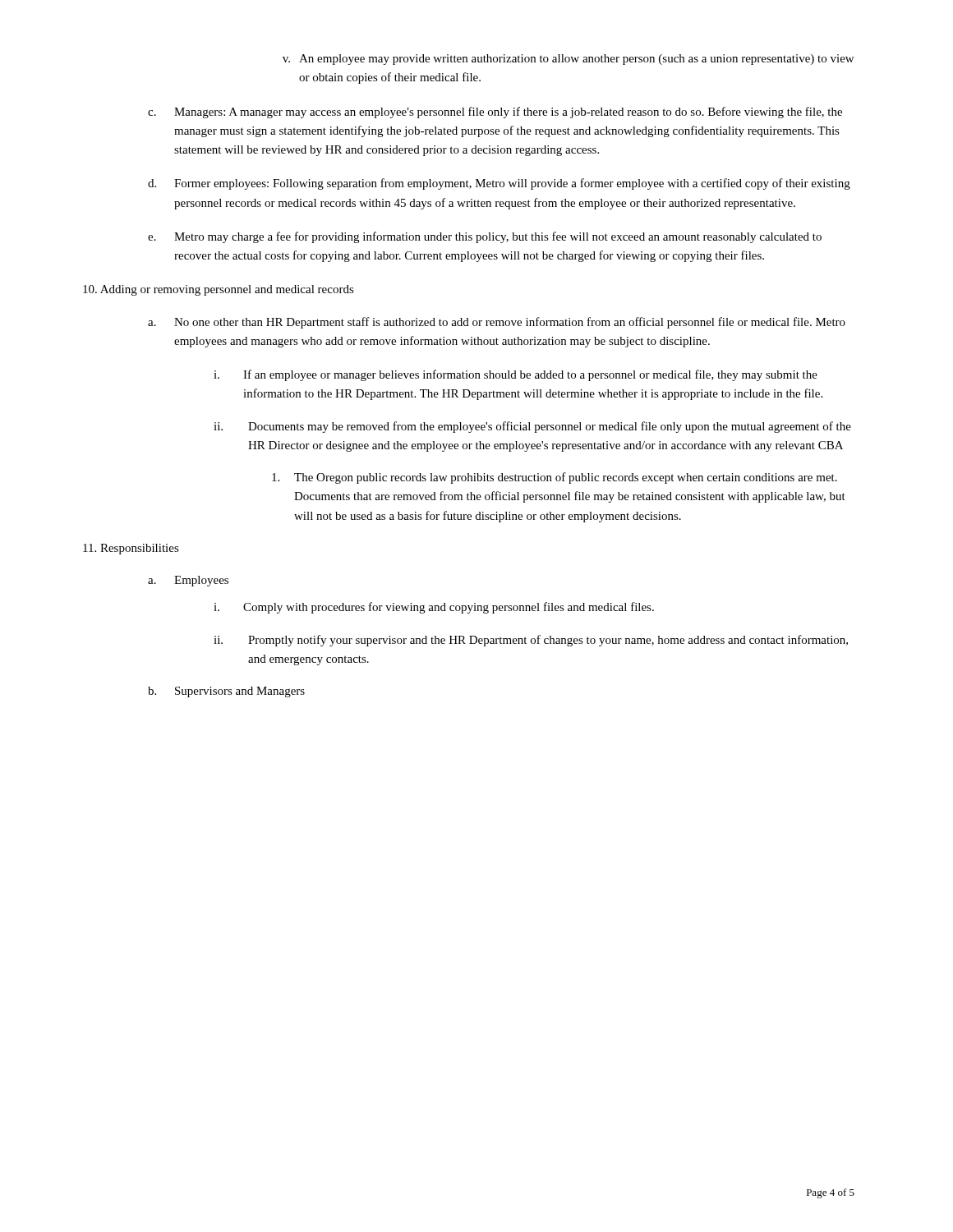Screen dimensions: 1232x953
Task: Find the text block starting "c. Managers: A manager may"
Action: click(x=501, y=131)
